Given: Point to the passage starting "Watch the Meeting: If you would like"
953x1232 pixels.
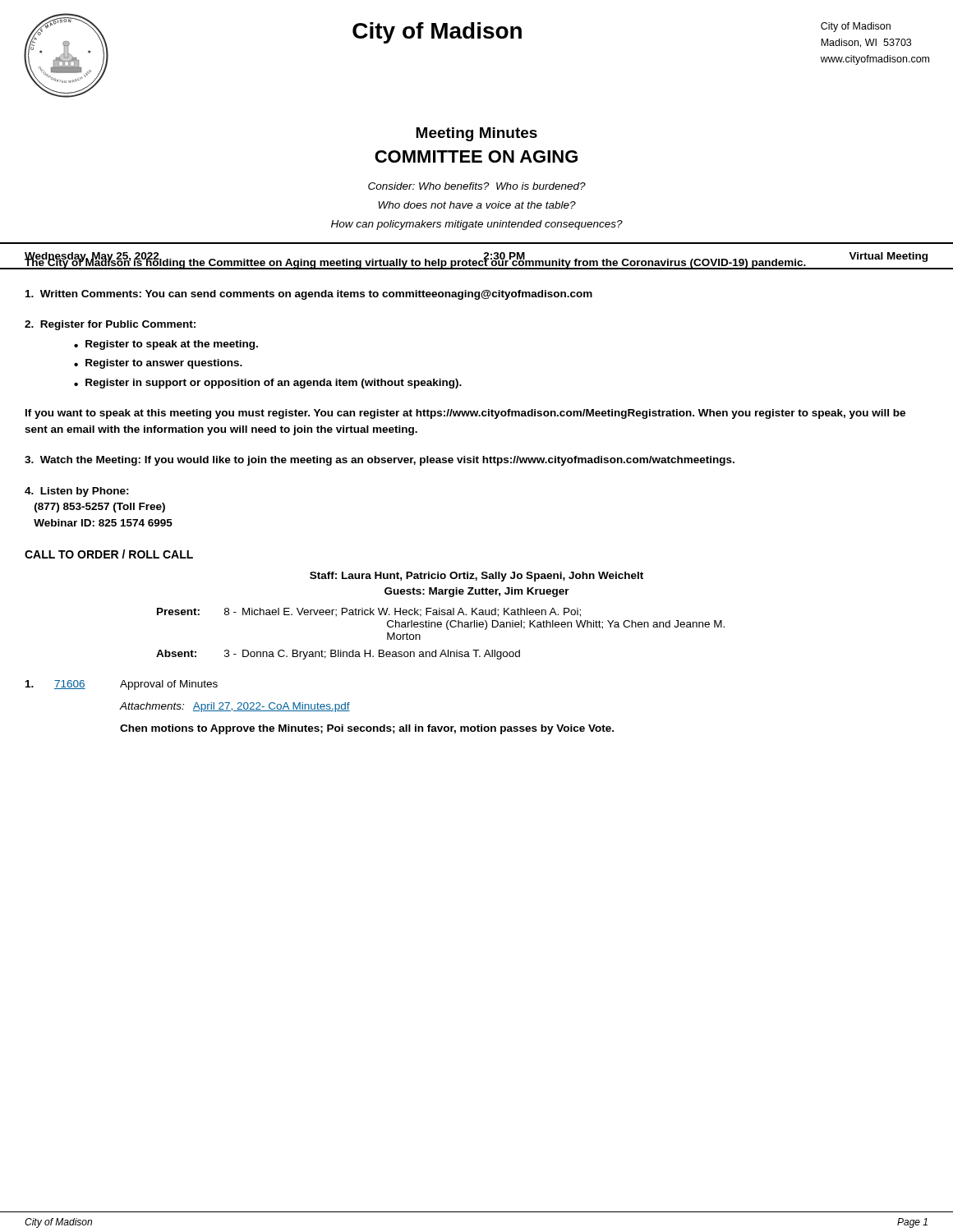Looking at the screenshot, I should click(380, 460).
